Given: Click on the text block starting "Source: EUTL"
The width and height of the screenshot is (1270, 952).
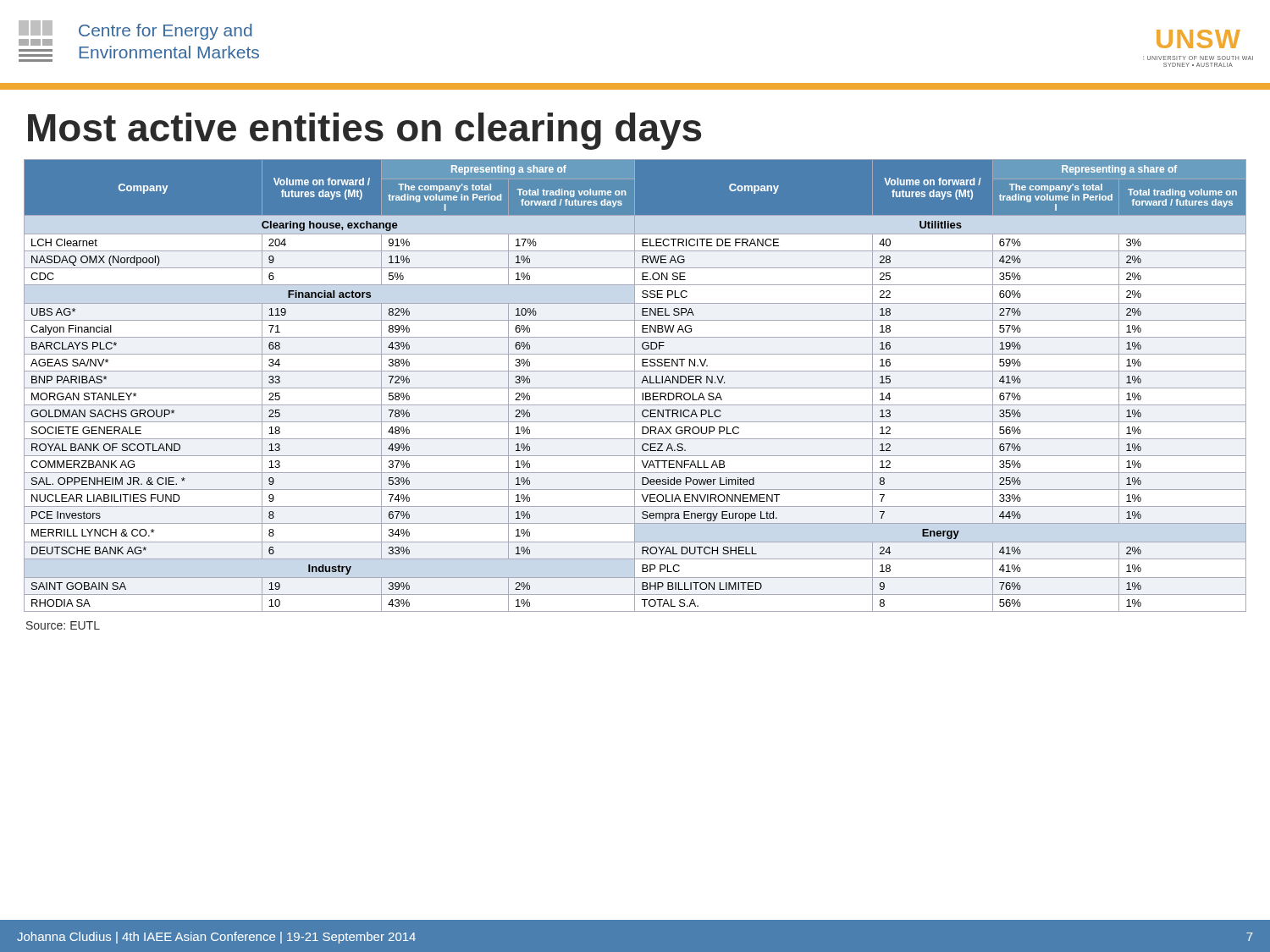Looking at the screenshot, I should [x=63, y=625].
